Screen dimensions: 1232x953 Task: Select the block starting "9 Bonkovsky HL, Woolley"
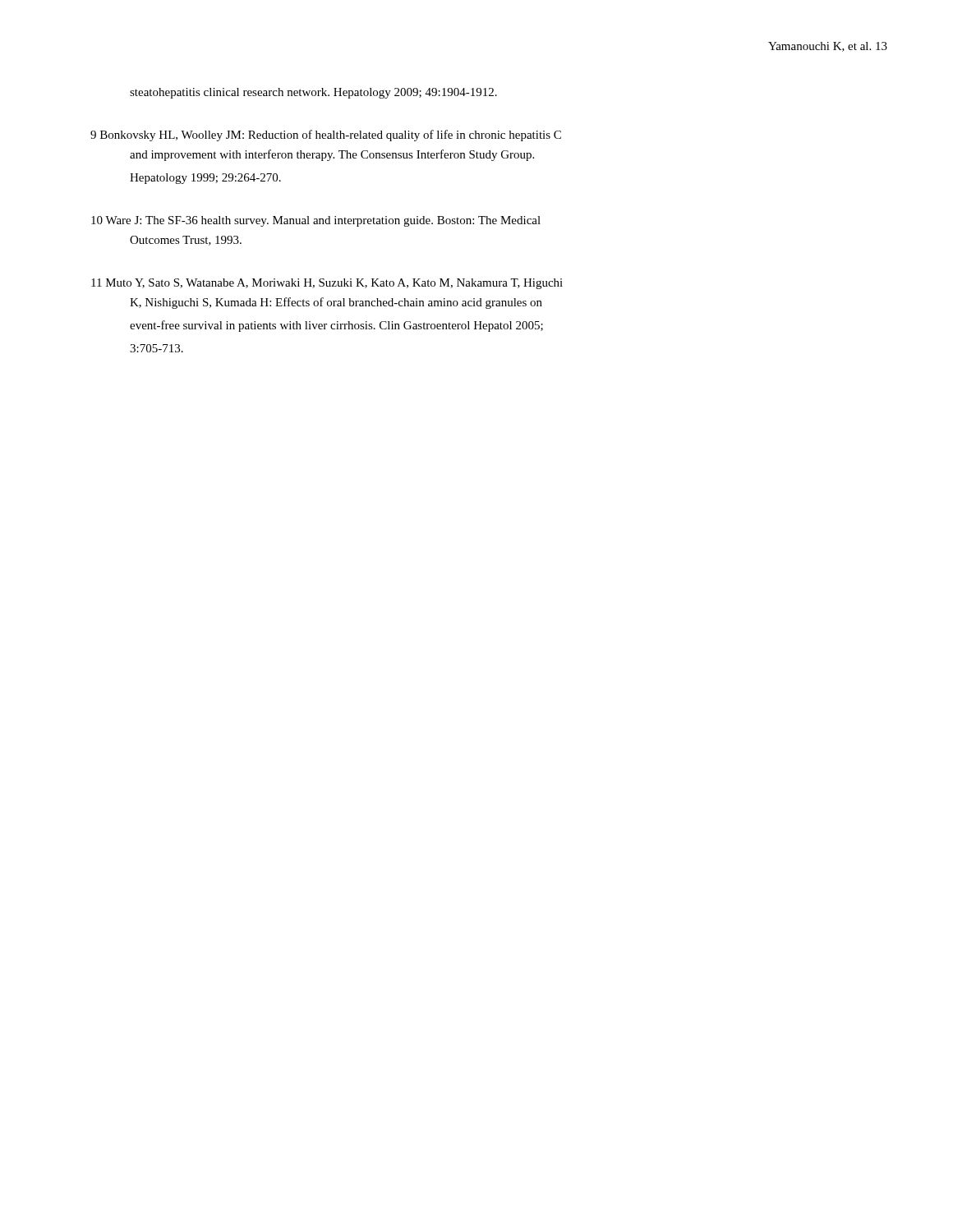point(489,156)
